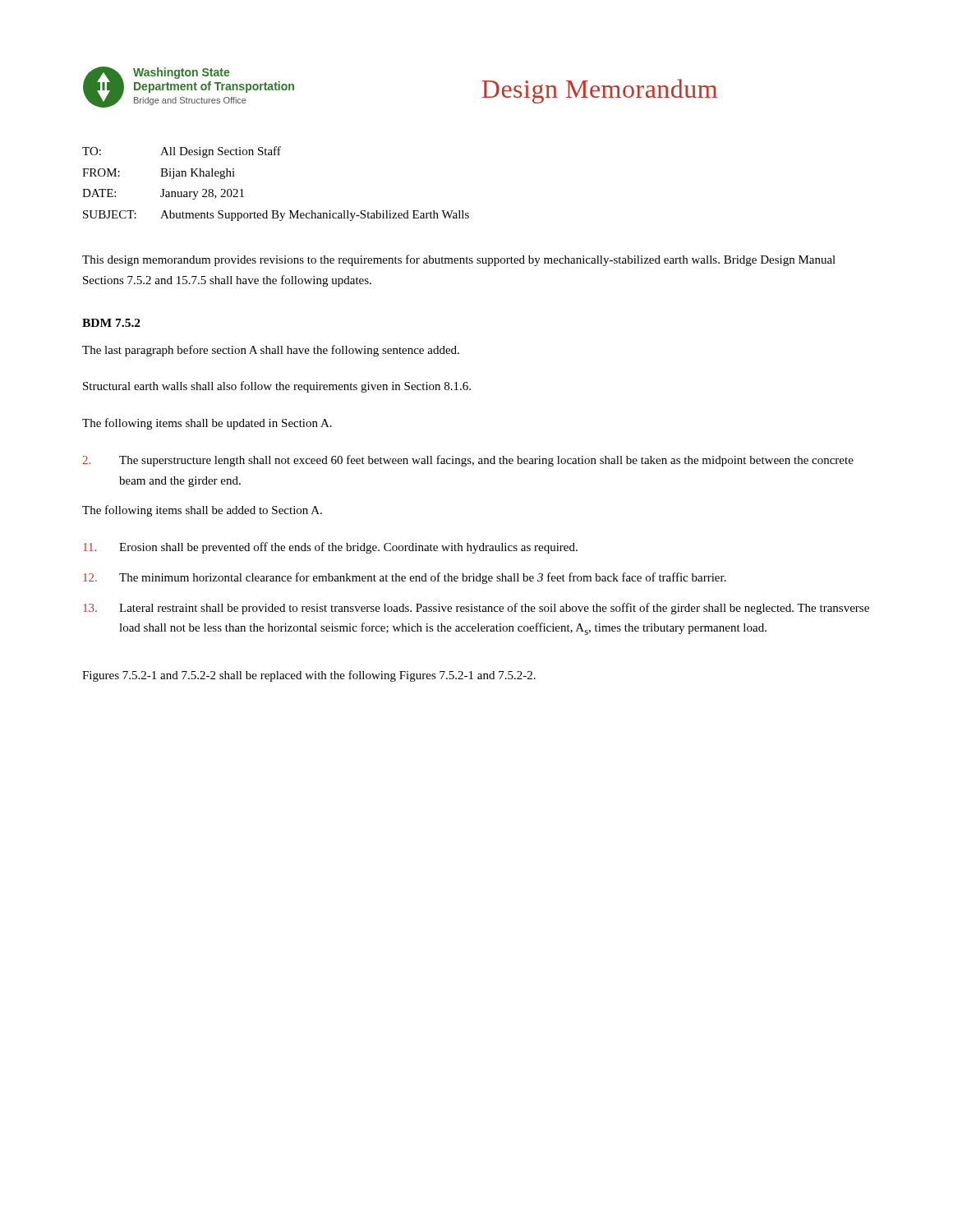Image resolution: width=953 pixels, height=1232 pixels.
Task: Click on the element starting "BDM 7.5.2"
Action: click(111, 322)
